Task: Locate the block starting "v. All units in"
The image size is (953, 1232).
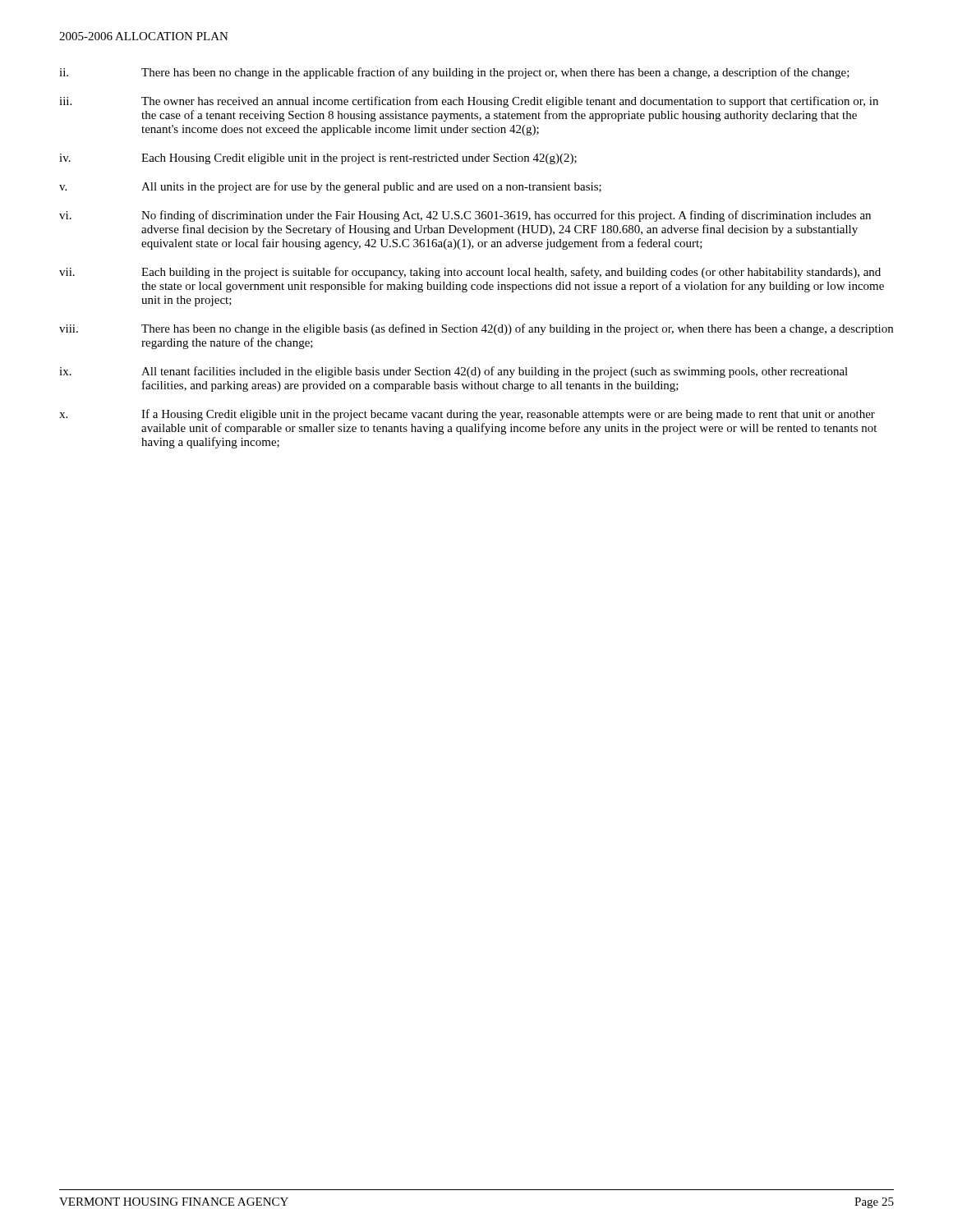Action: 476,187
